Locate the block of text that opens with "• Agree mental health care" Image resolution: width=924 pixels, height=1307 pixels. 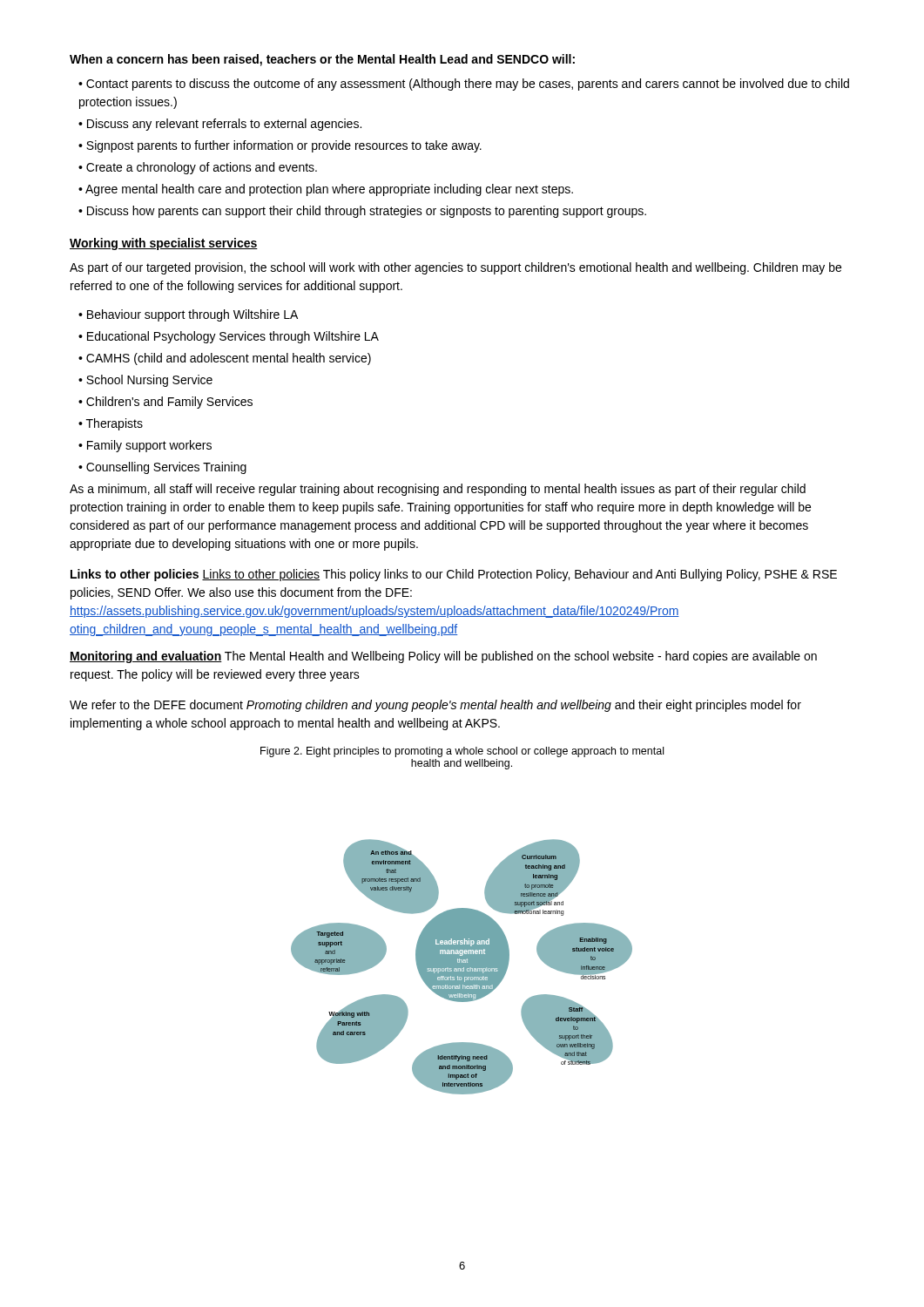[326, 189]
